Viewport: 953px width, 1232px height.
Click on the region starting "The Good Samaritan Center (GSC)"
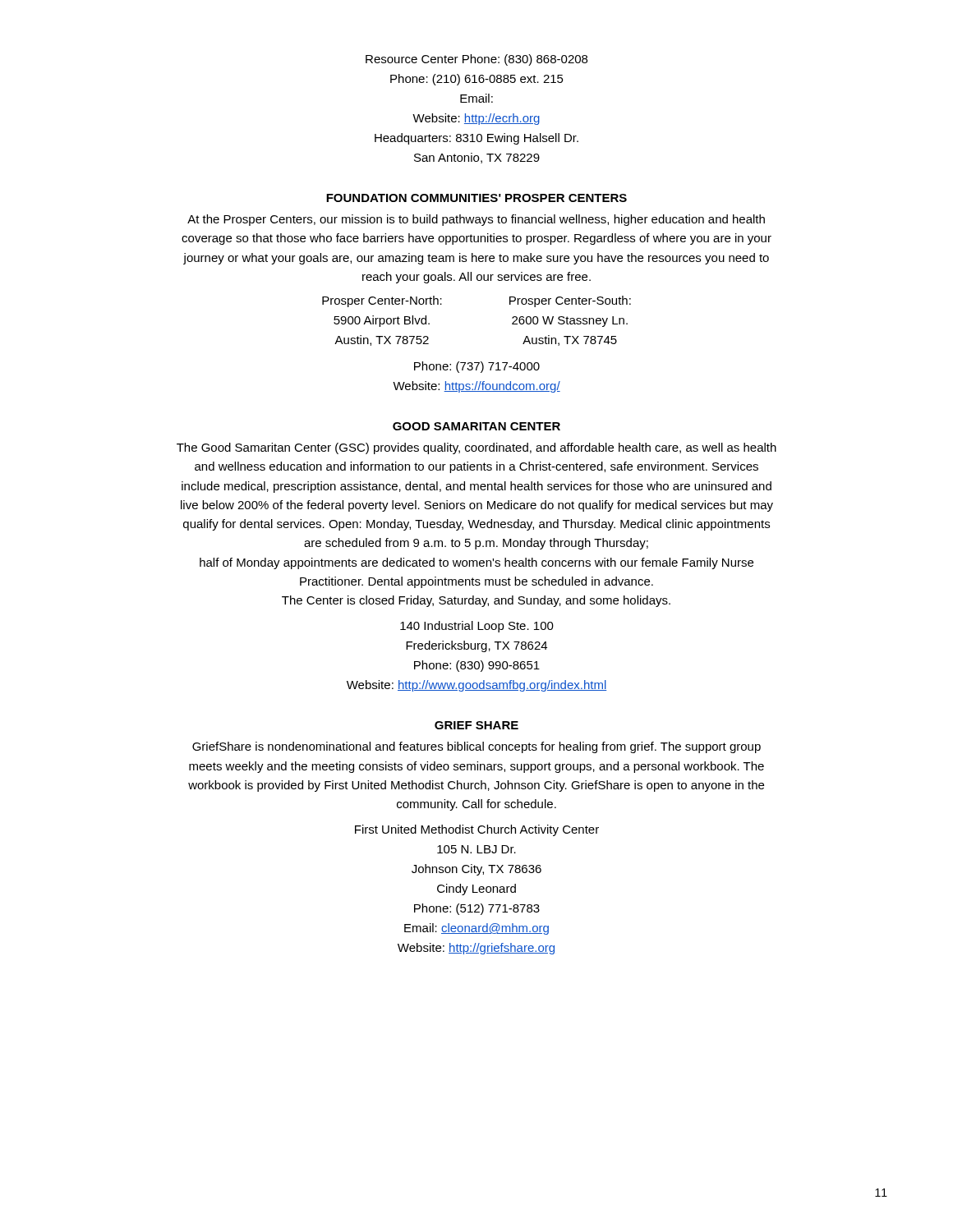[x=476, y=524]
